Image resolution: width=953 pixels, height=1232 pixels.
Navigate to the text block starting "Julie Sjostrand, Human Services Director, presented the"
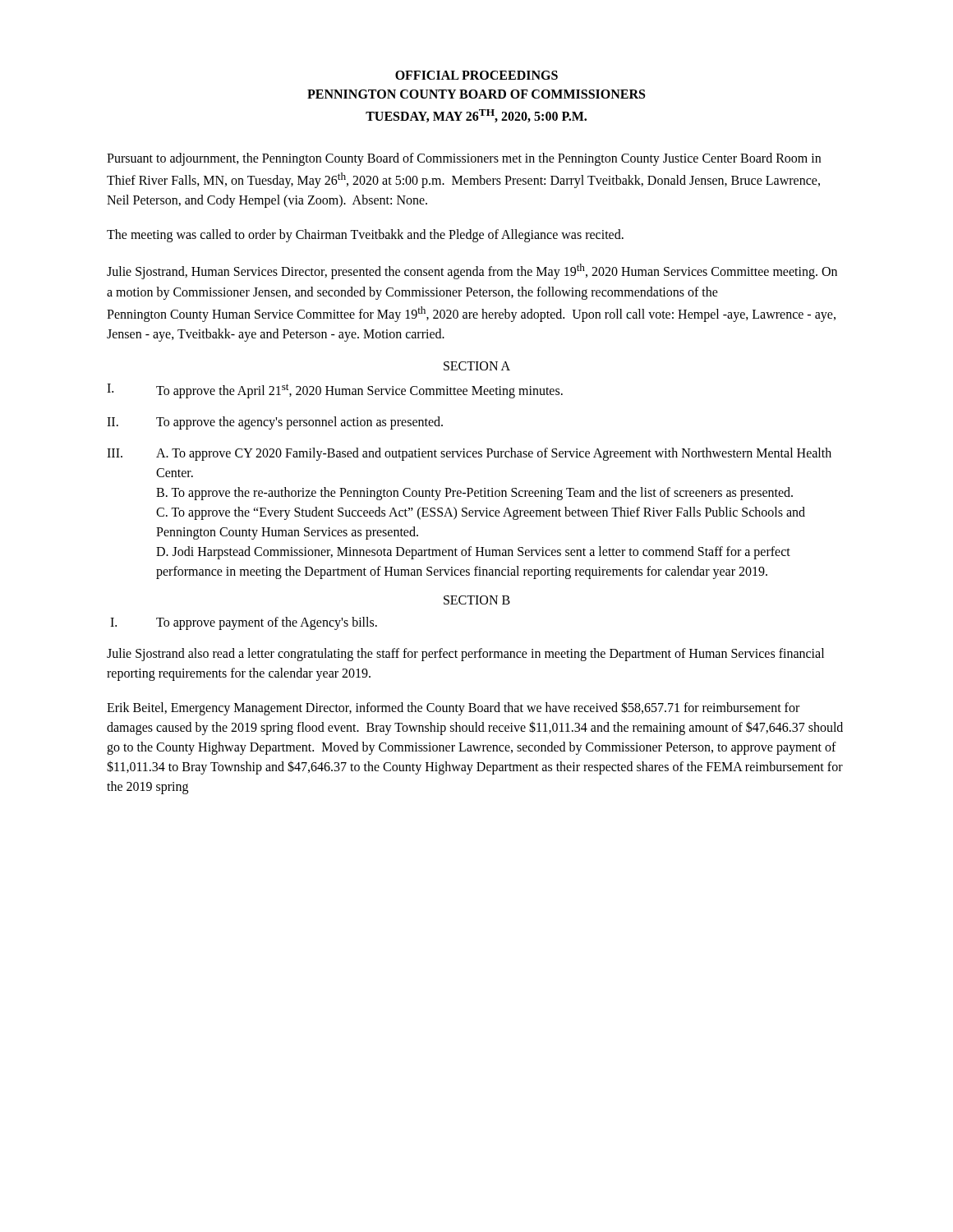tap(472, 301)
